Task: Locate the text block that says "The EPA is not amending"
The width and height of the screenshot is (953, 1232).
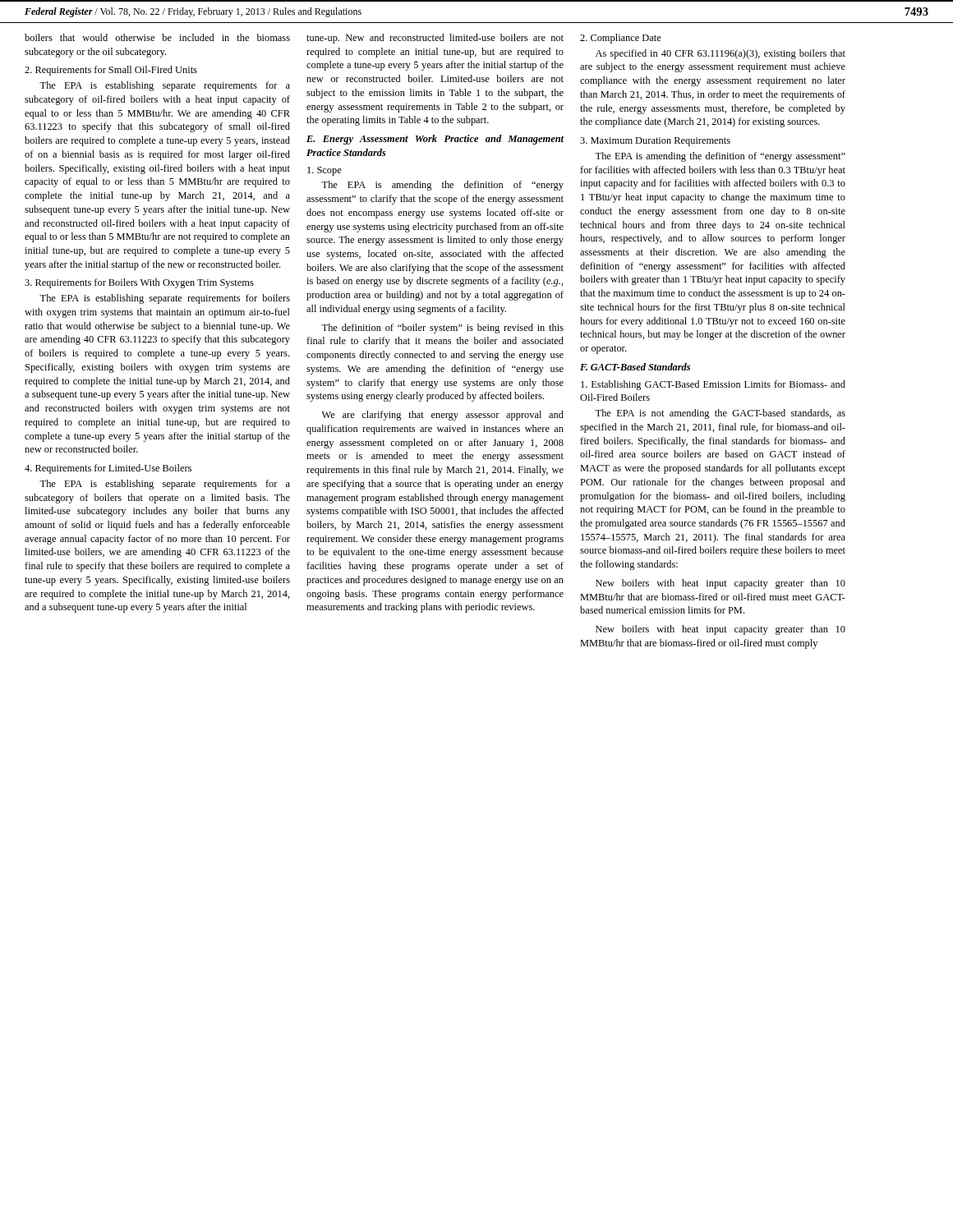Action: 713,489
